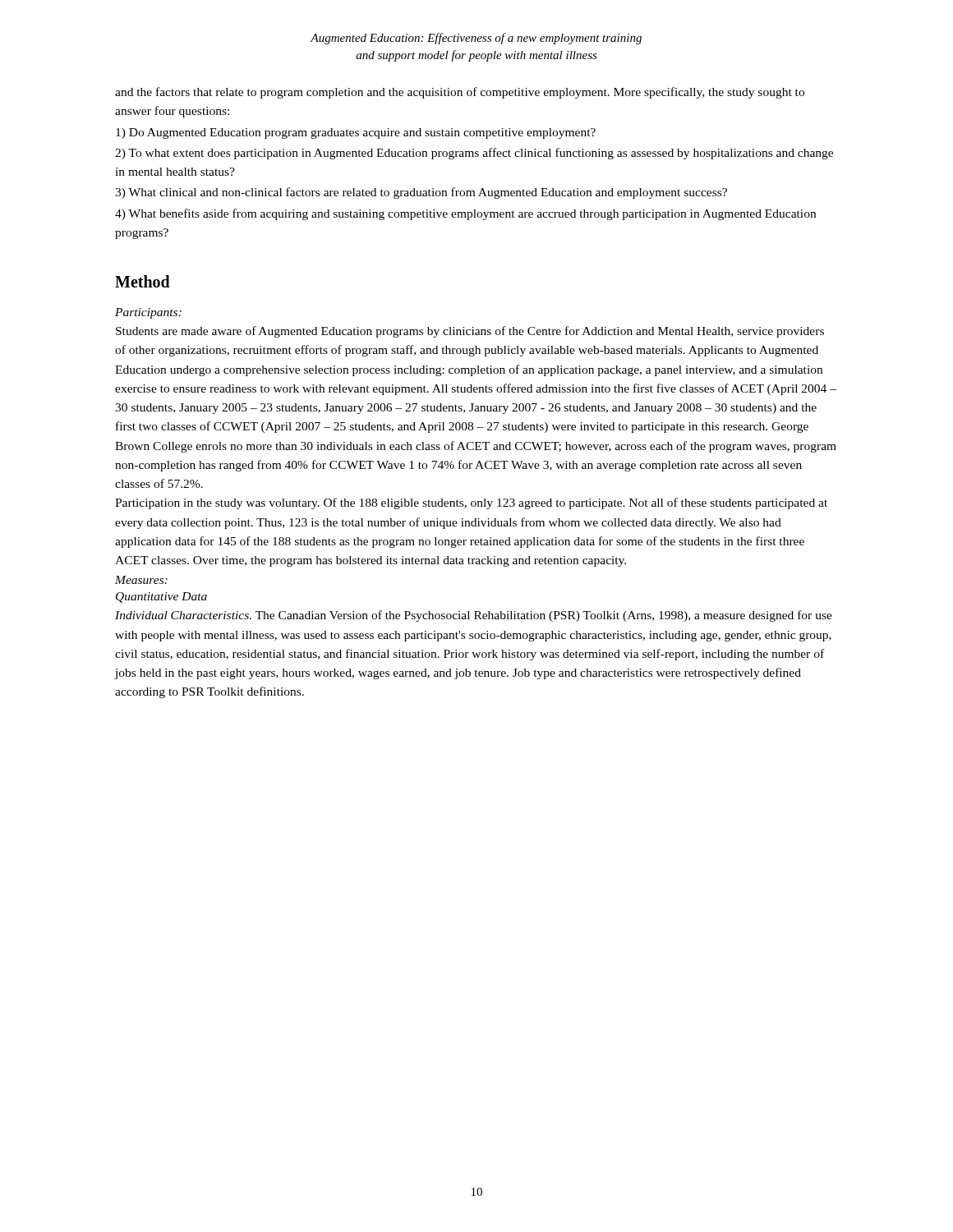The width and height of the screenshot is (953, 1232).
Task: Select the text block starting "3) What clinical and non-clinical factors are"
Action: [x=421, y=192]
